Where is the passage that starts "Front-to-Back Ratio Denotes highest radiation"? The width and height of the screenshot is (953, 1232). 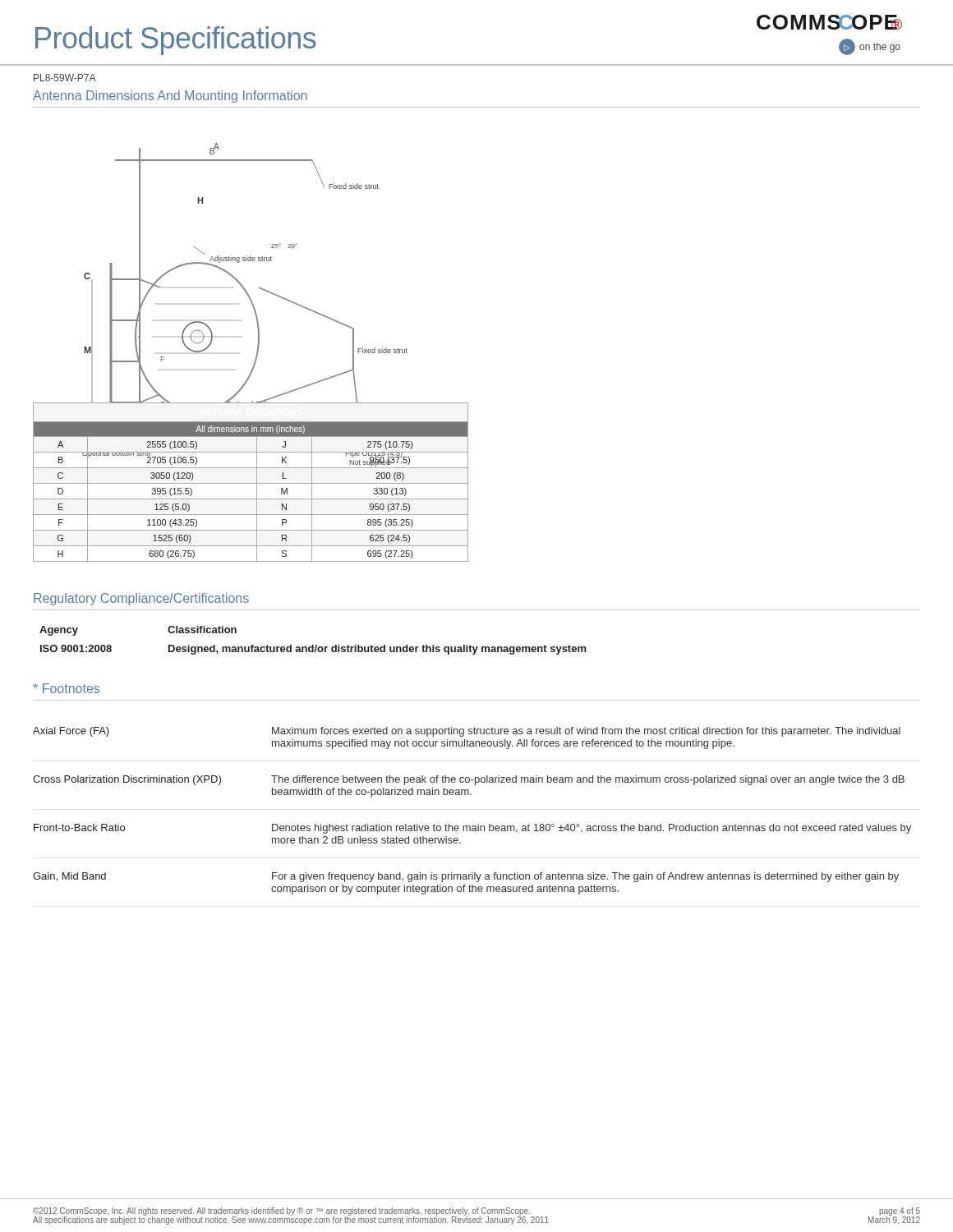point(476,834)
